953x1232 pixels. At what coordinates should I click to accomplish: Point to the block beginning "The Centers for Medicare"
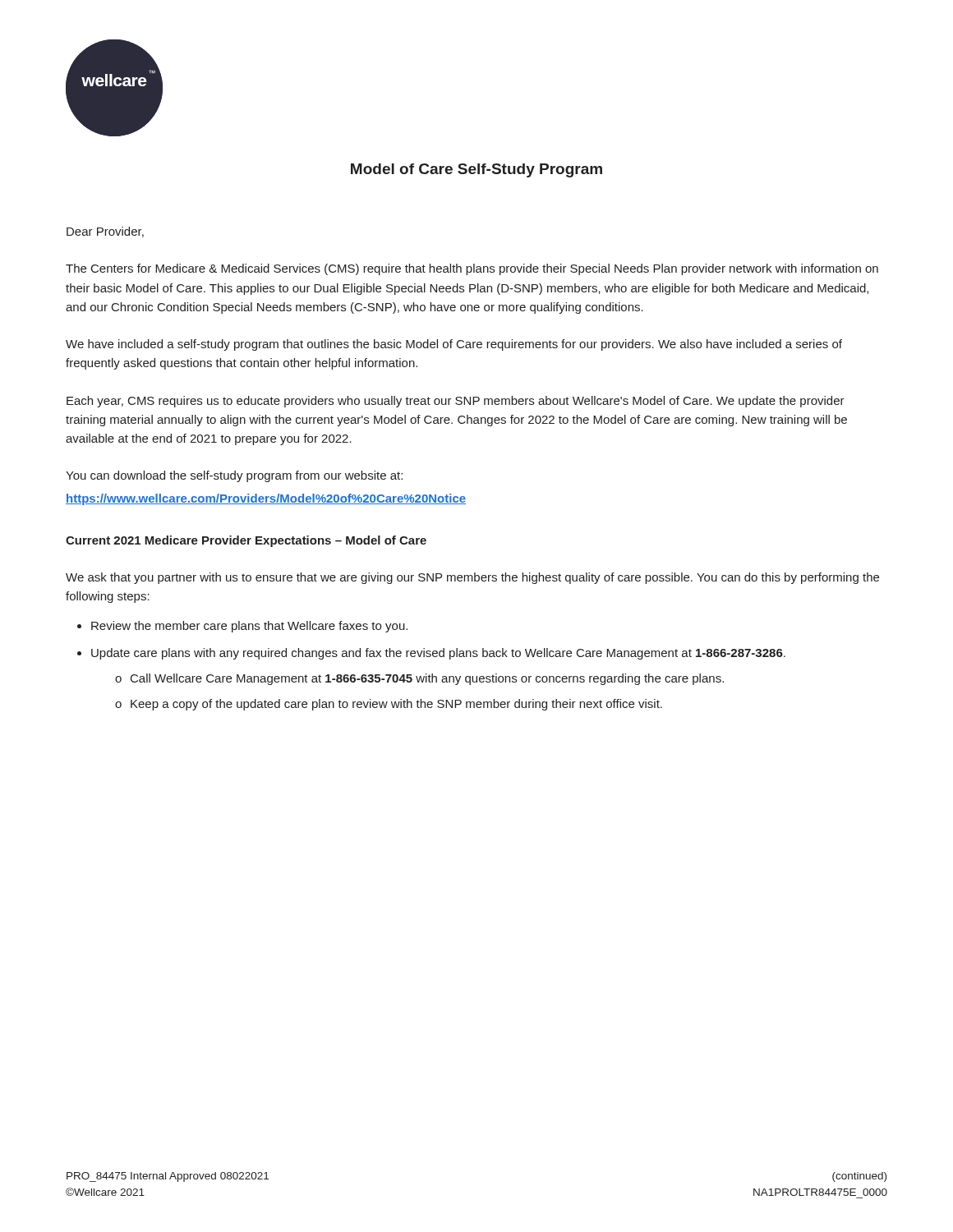pyautogui.click(x=476, y=288)
